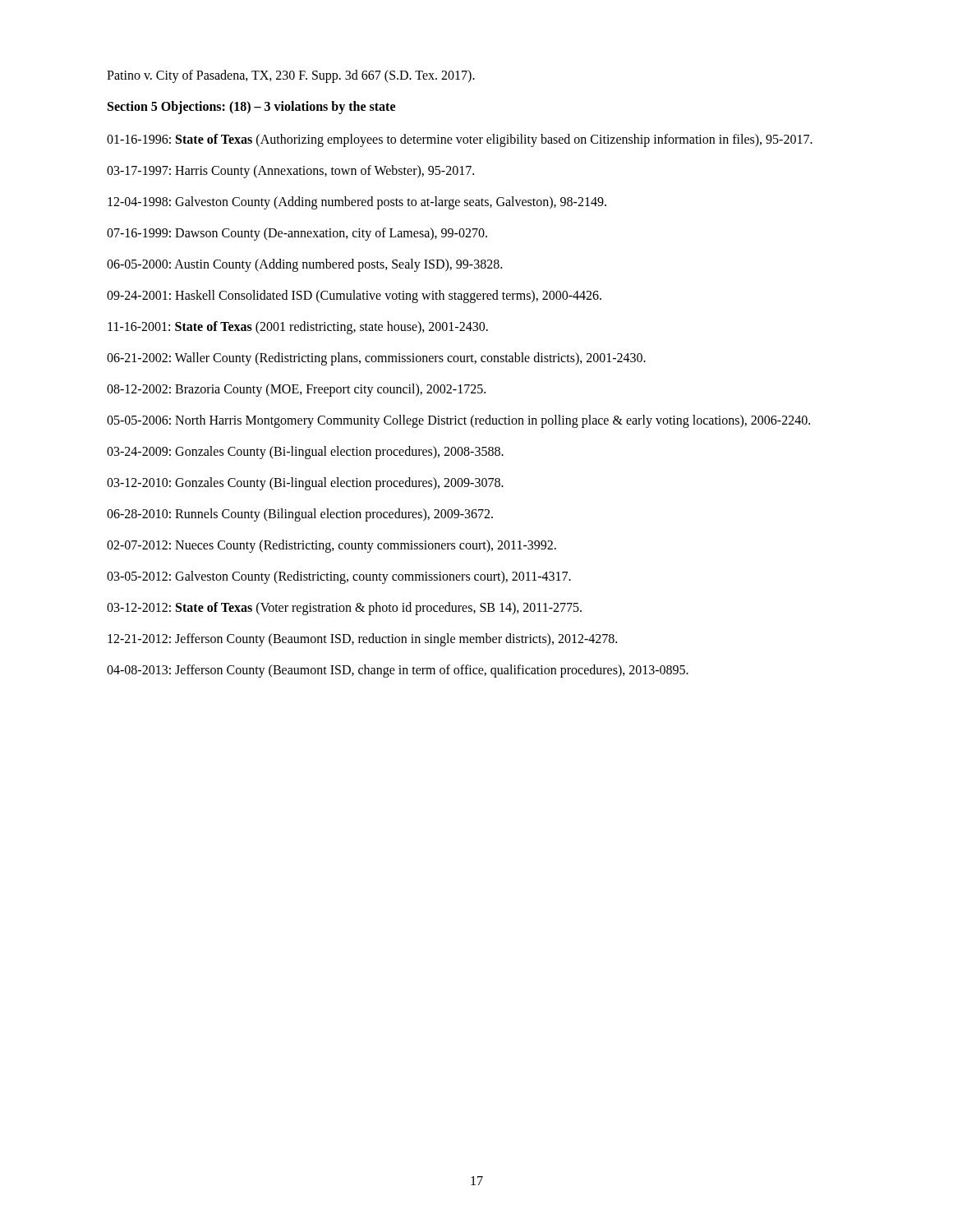Navigate to the region starting "01-16-1996: State of Texas"
Screen dimensions: 1232x953
click(460, 139)
